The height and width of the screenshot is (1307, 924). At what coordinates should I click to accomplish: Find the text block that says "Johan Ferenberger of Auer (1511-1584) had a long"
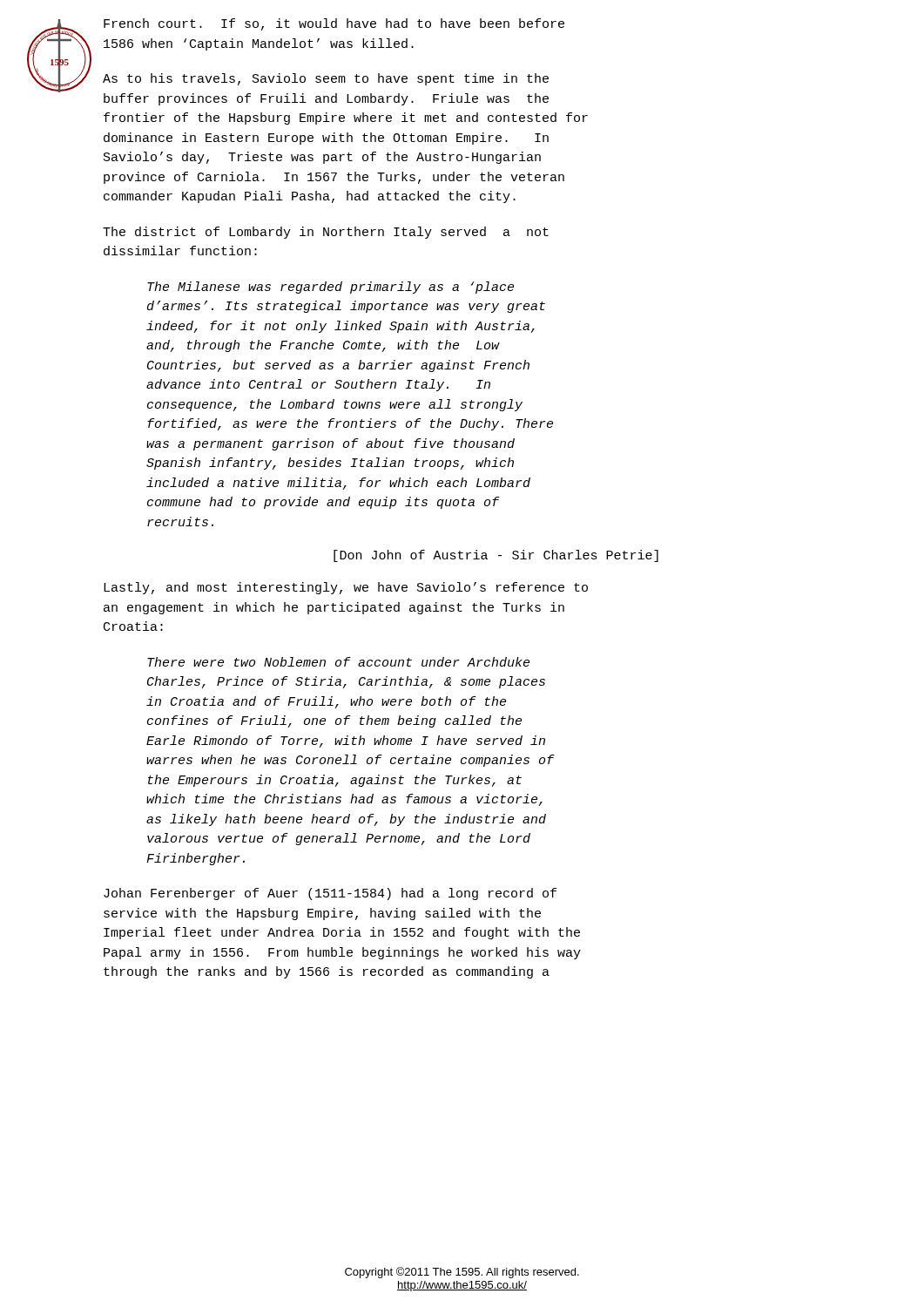[x=342, y=934]
